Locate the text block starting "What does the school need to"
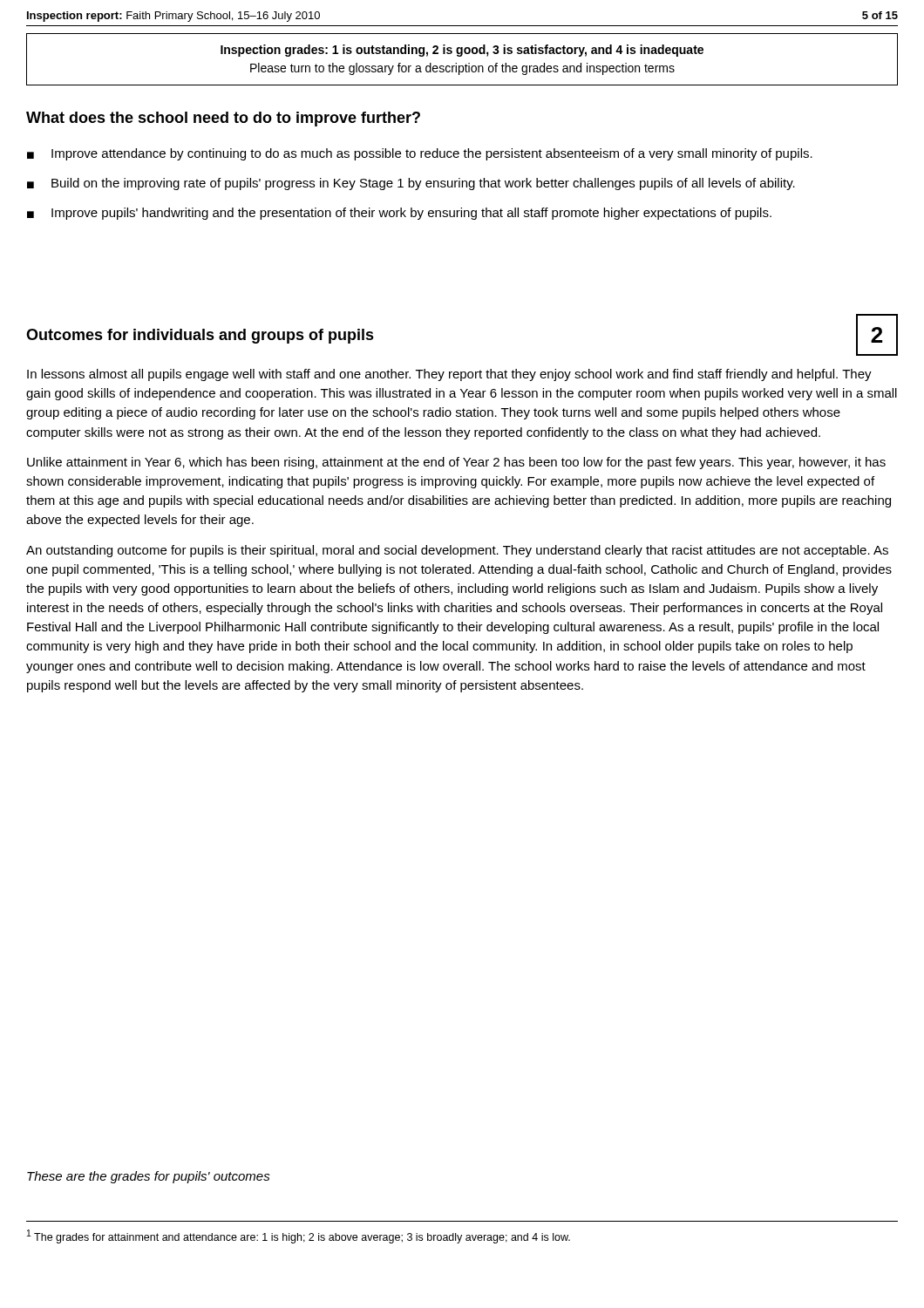Viewport: 924px width, 1308px height. click(223, 119)
